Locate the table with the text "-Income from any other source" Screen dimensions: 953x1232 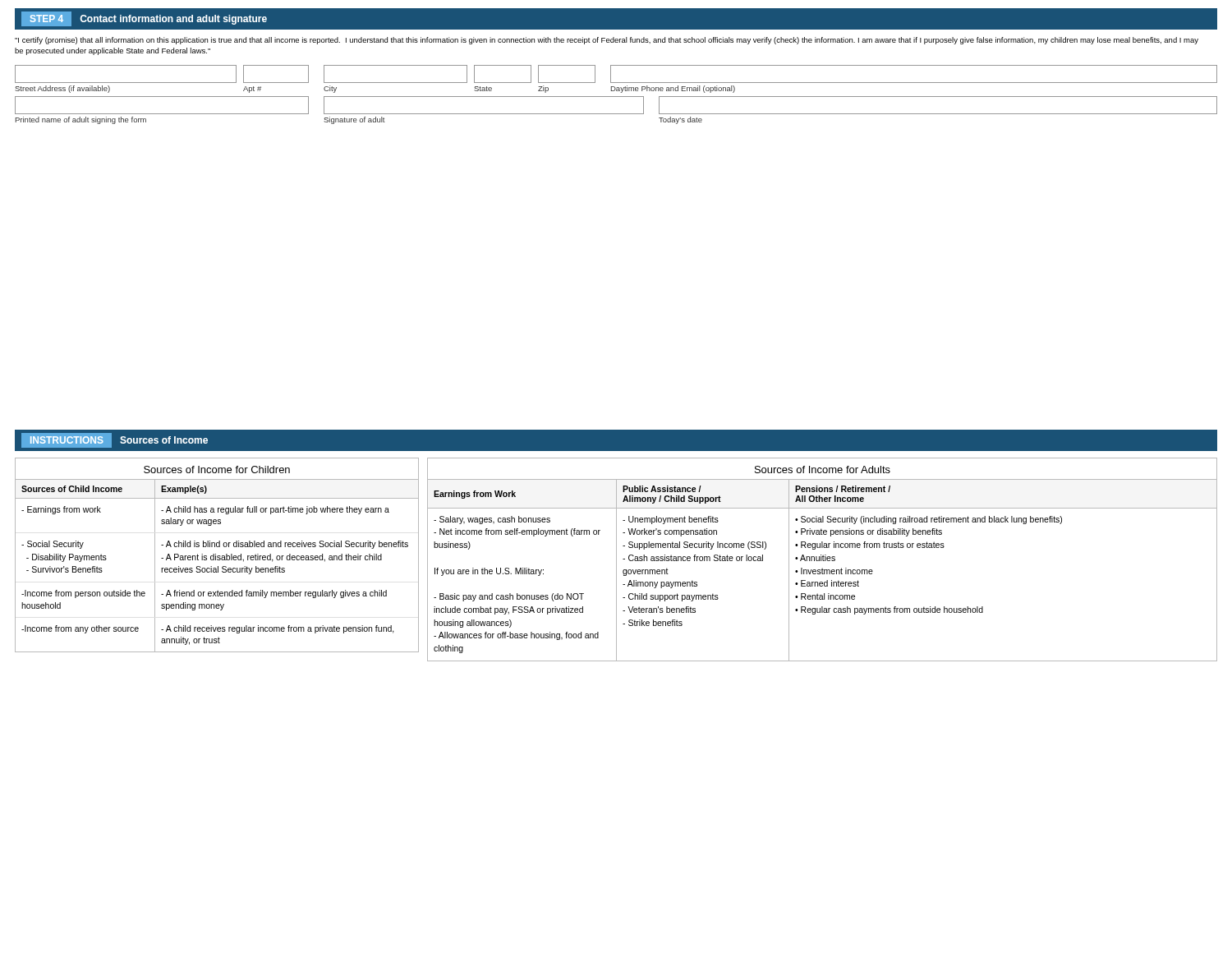(x=217, y=555)
